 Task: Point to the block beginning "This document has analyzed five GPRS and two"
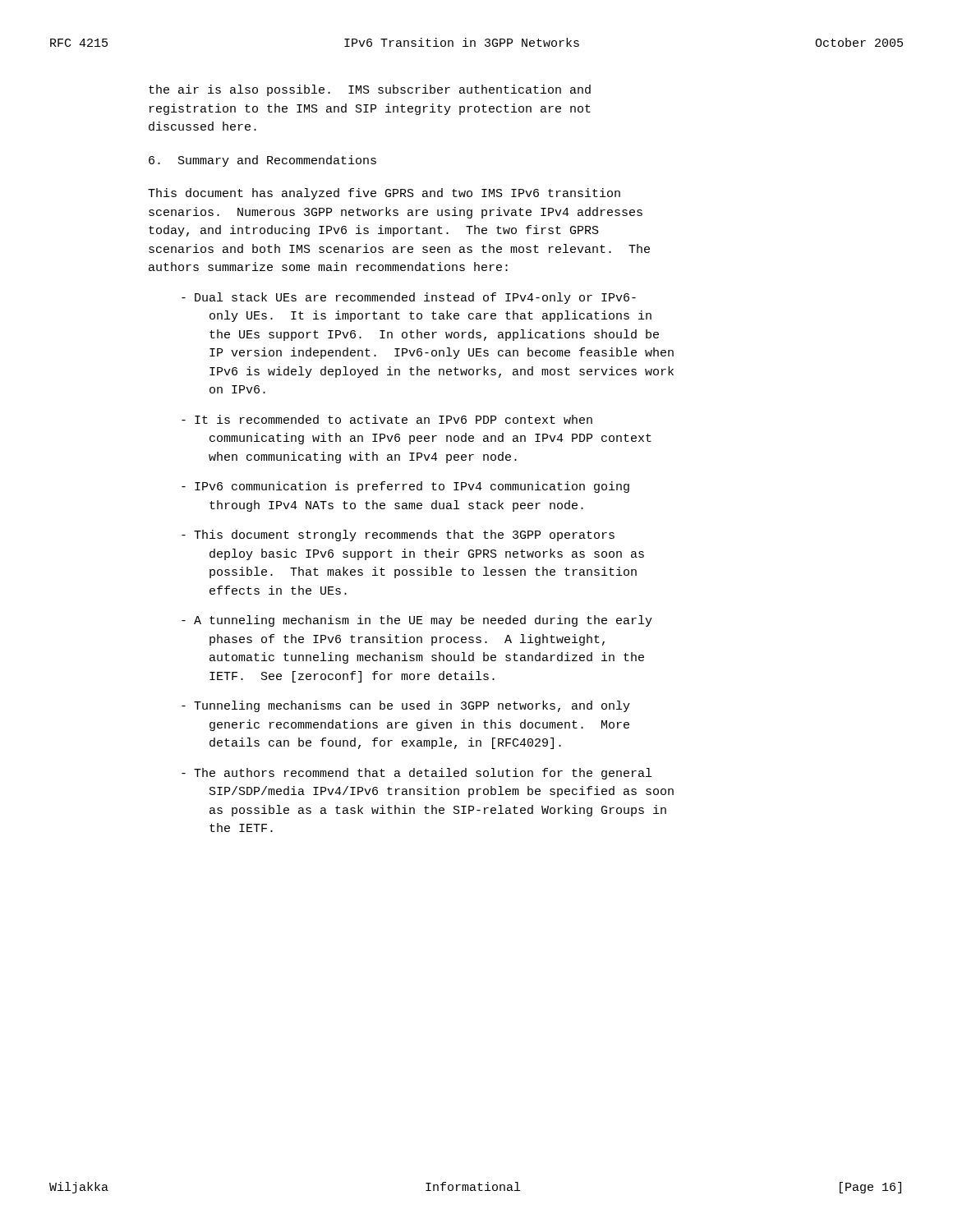[399, 231]
